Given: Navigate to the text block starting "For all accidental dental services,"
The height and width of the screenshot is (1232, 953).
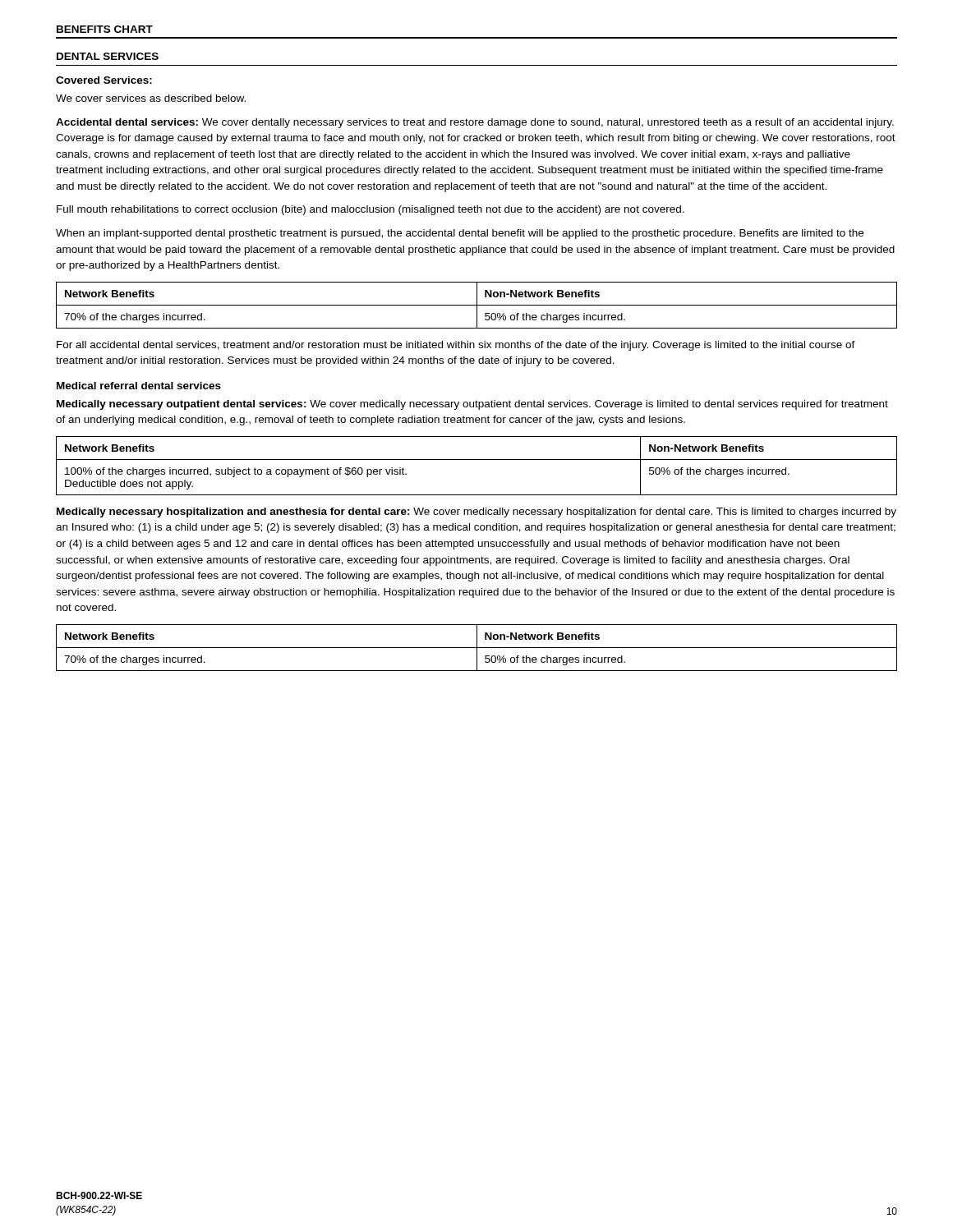Looking at the screenshot, I should (x=476, y=353).
